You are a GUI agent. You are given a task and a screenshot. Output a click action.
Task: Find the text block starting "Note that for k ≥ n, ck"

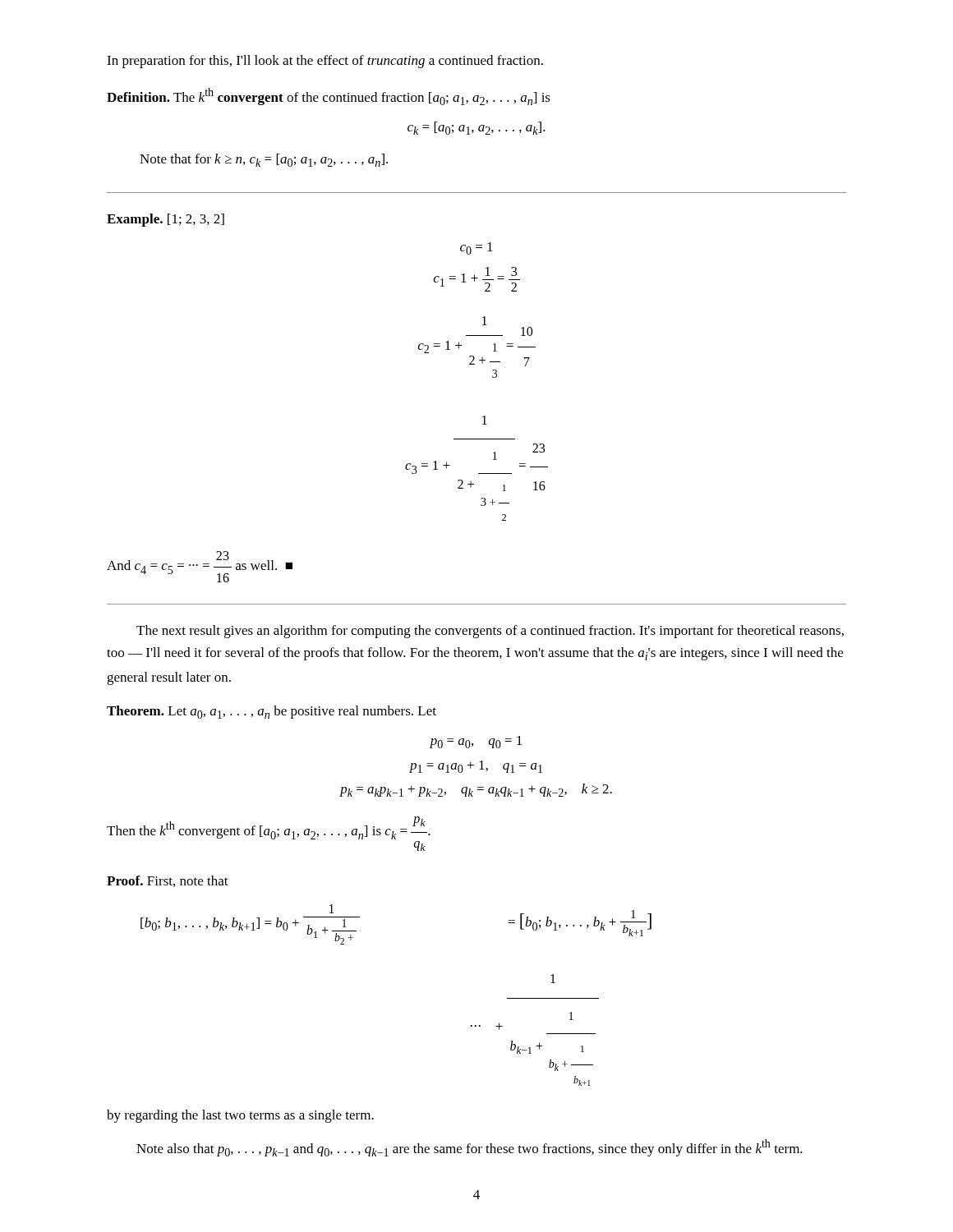click(264, 161)
